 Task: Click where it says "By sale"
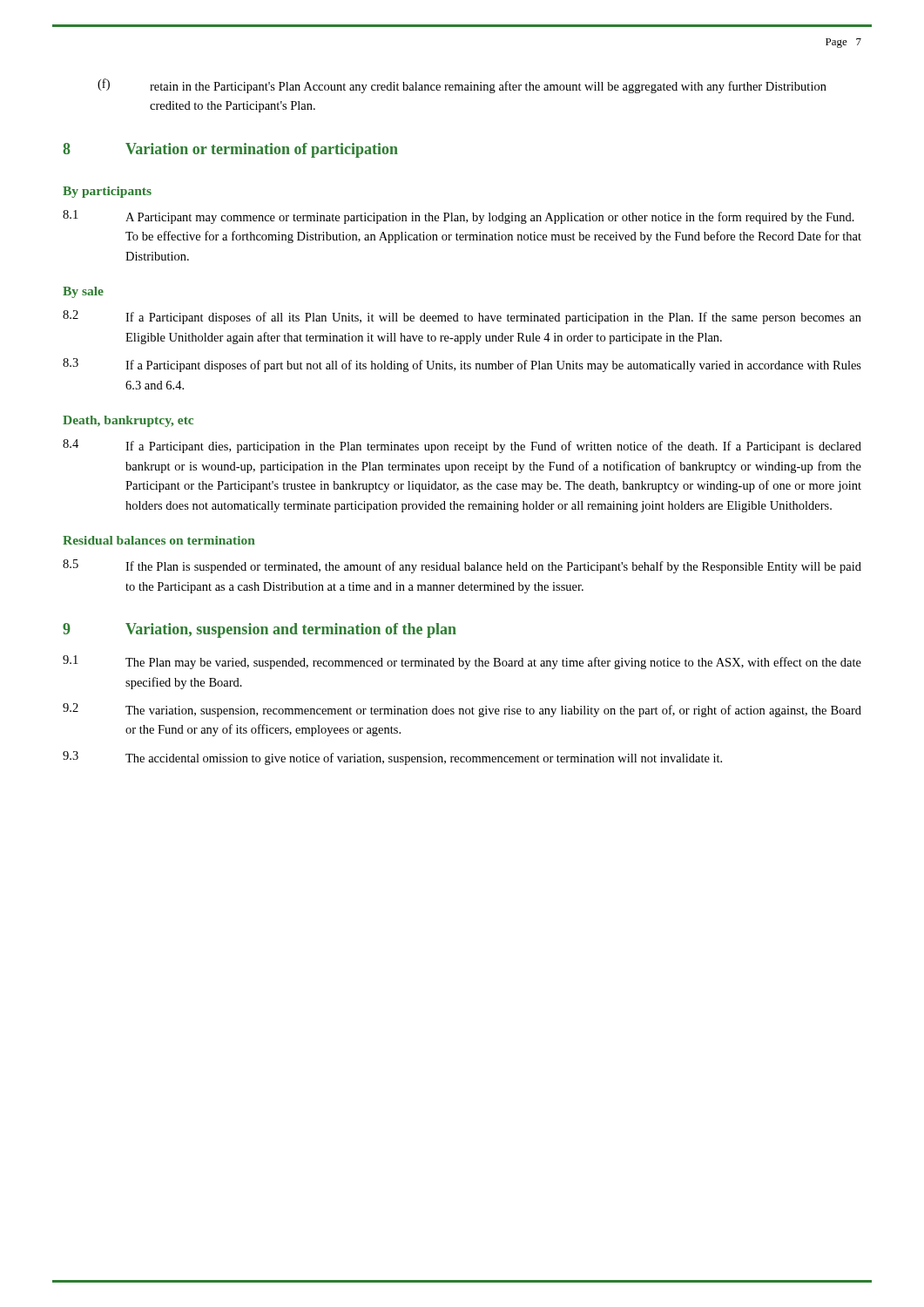[83, 291]
